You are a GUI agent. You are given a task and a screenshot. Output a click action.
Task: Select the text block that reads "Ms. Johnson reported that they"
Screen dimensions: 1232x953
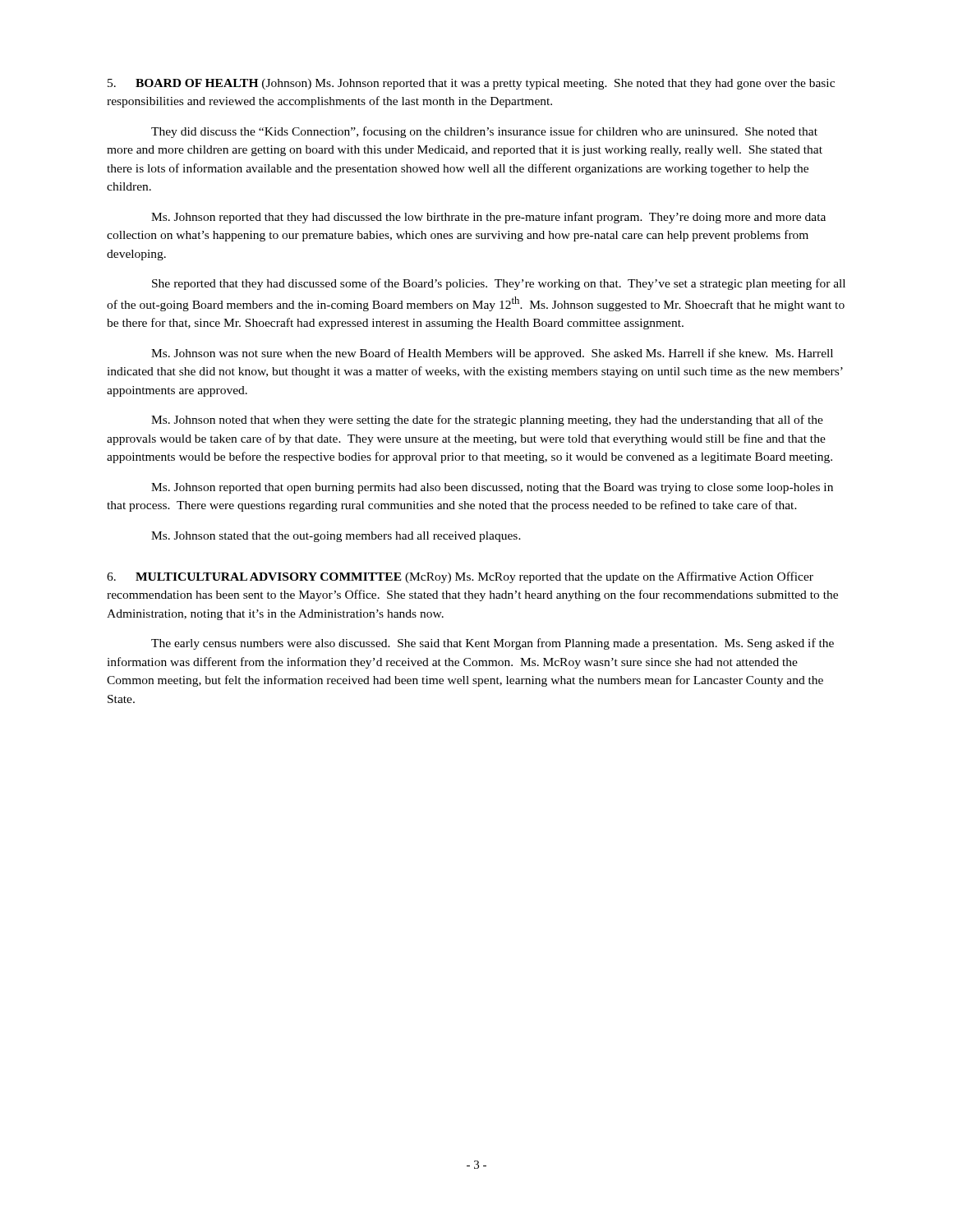click(x=476, y=235)
